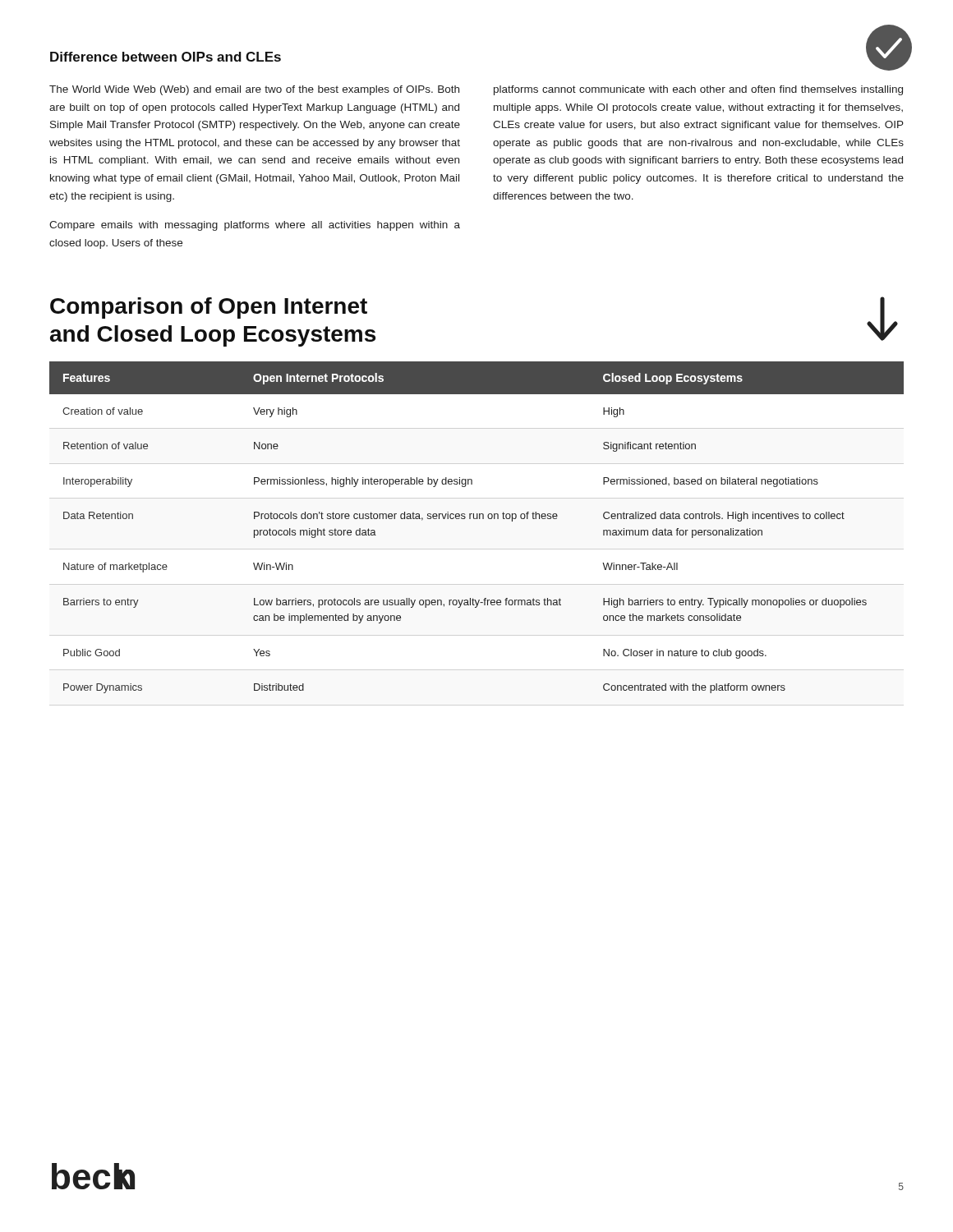Select the text block that says "platforms cannot communicate"
Viewport: 953px width, 1232px height.
point(698,143)
